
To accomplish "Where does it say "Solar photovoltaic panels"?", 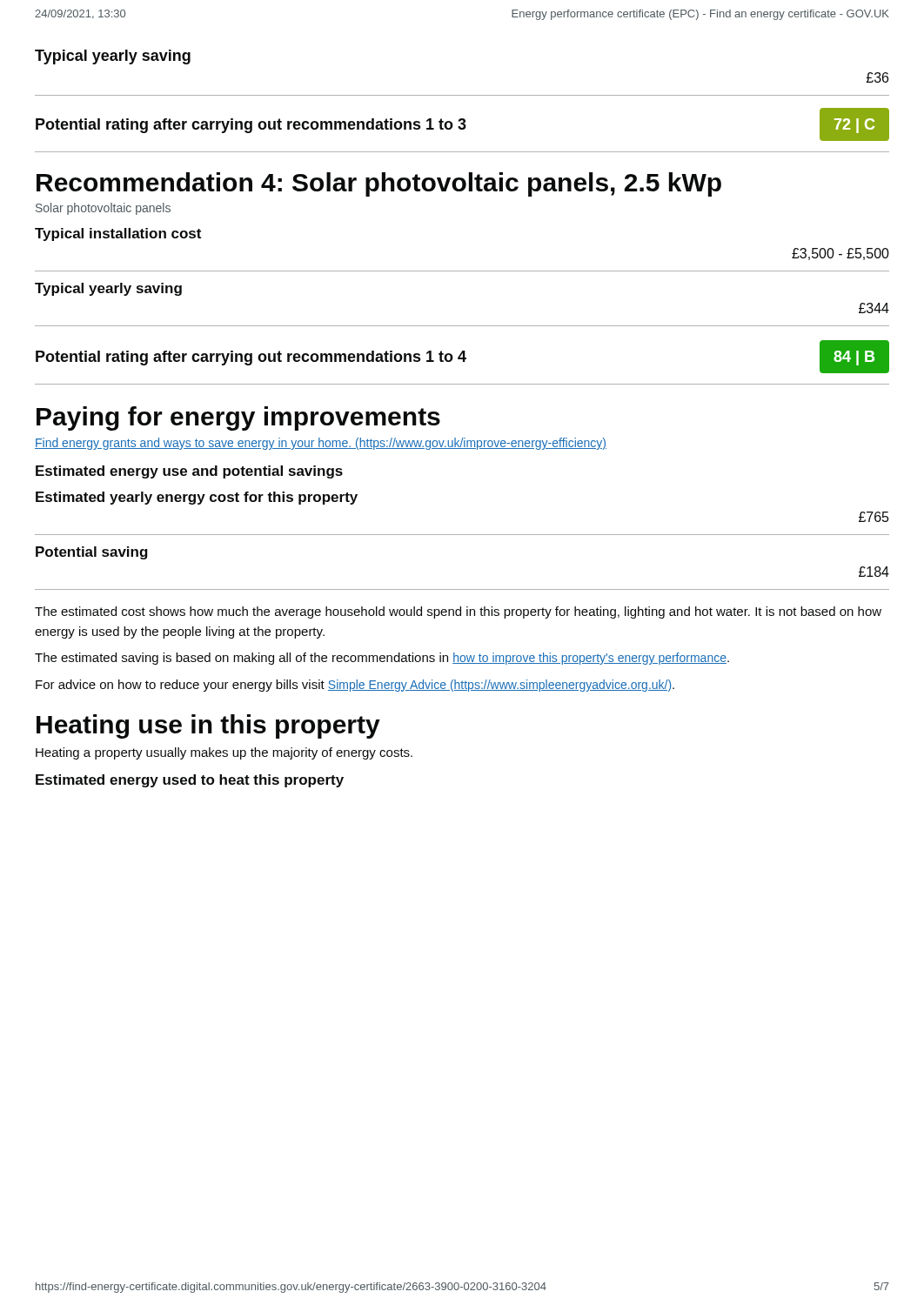I will point(103,209).
